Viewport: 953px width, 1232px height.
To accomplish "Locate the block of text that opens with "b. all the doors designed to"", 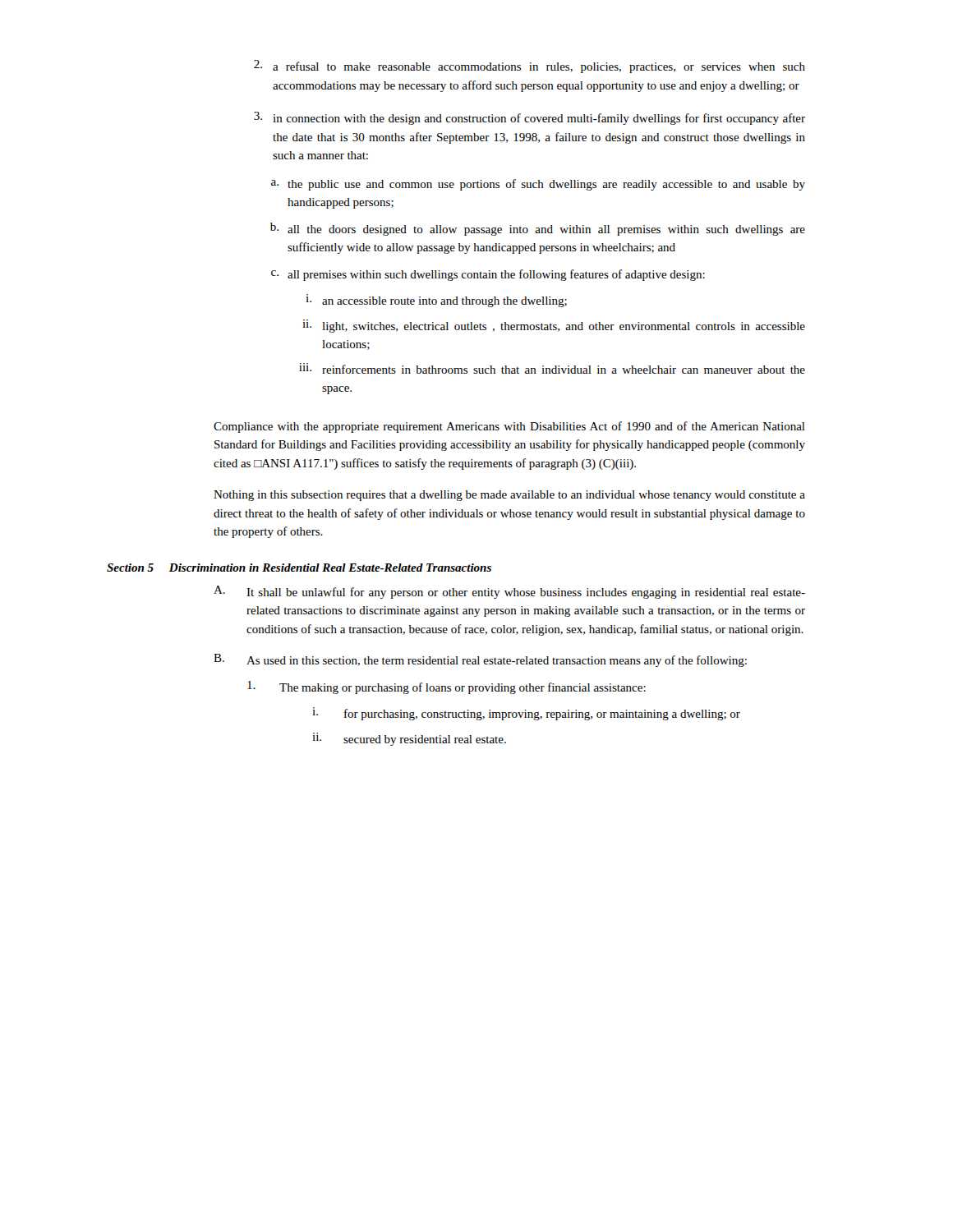I will 526,238.
